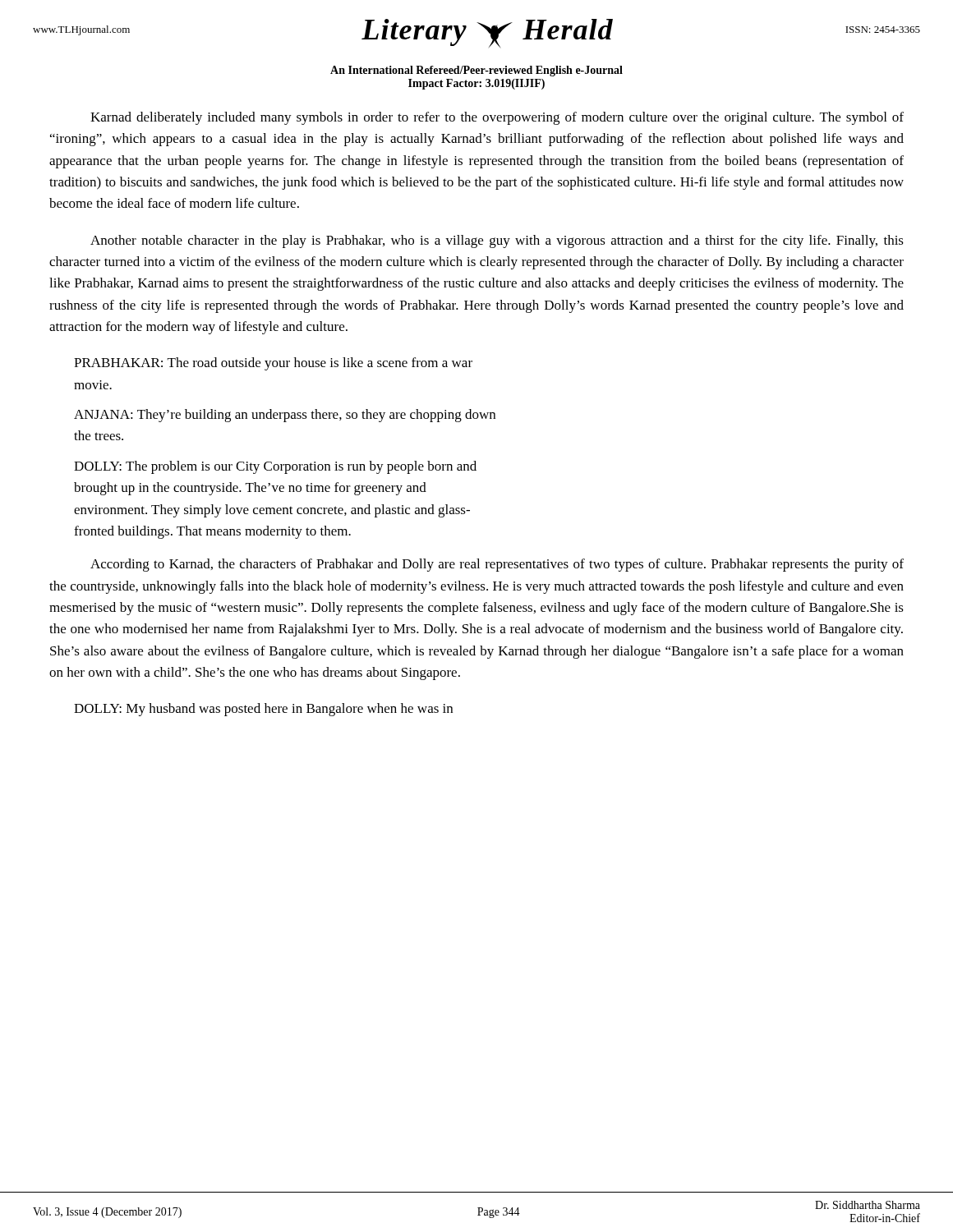Find the region starting "fronted buildings. That means modernity to them."
Viewport: 953px width, 1232px height.
pyautogui.click(x=213, y=531)
